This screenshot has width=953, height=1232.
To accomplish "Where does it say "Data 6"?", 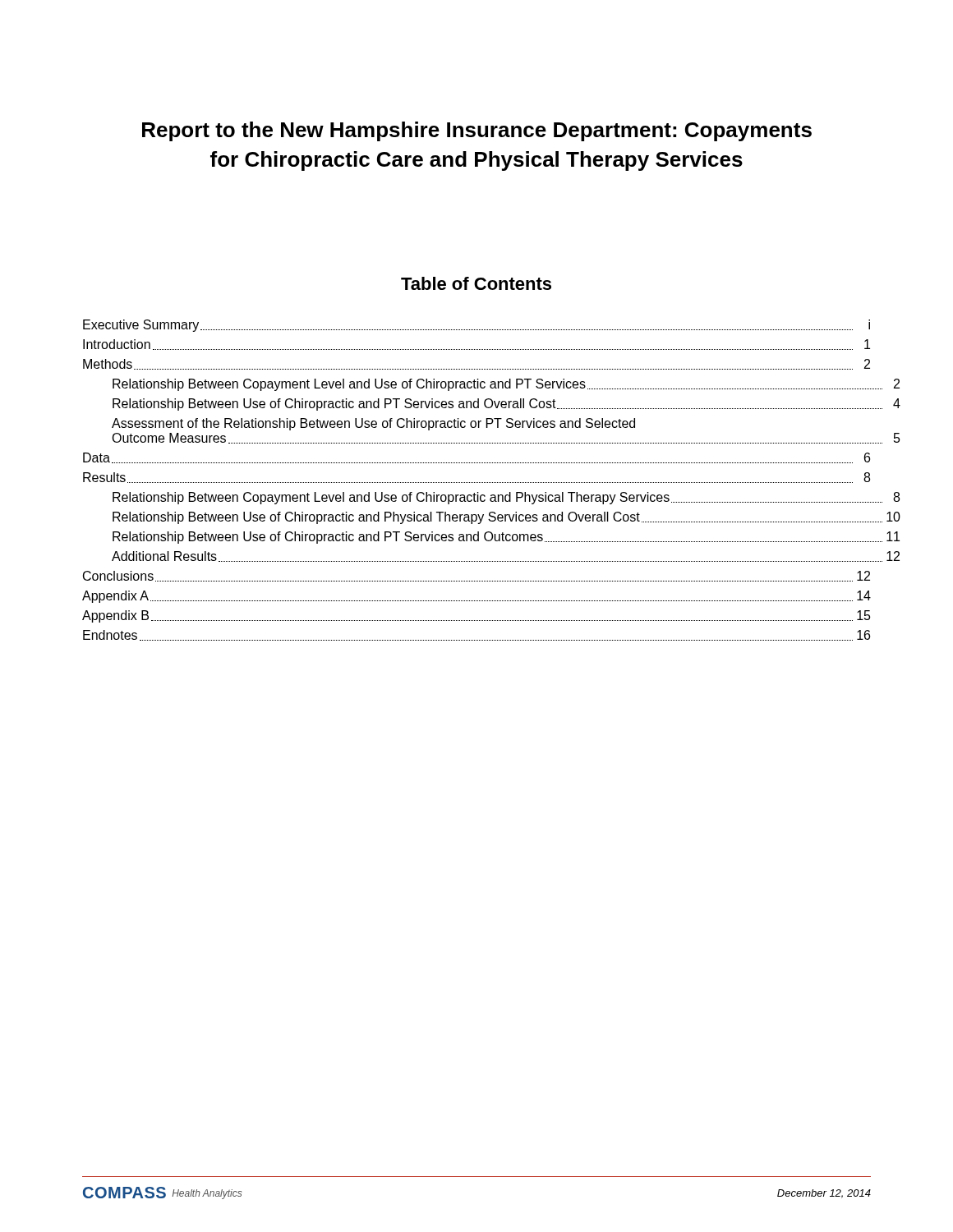I will pyautogui.click(x=476, y=458).
